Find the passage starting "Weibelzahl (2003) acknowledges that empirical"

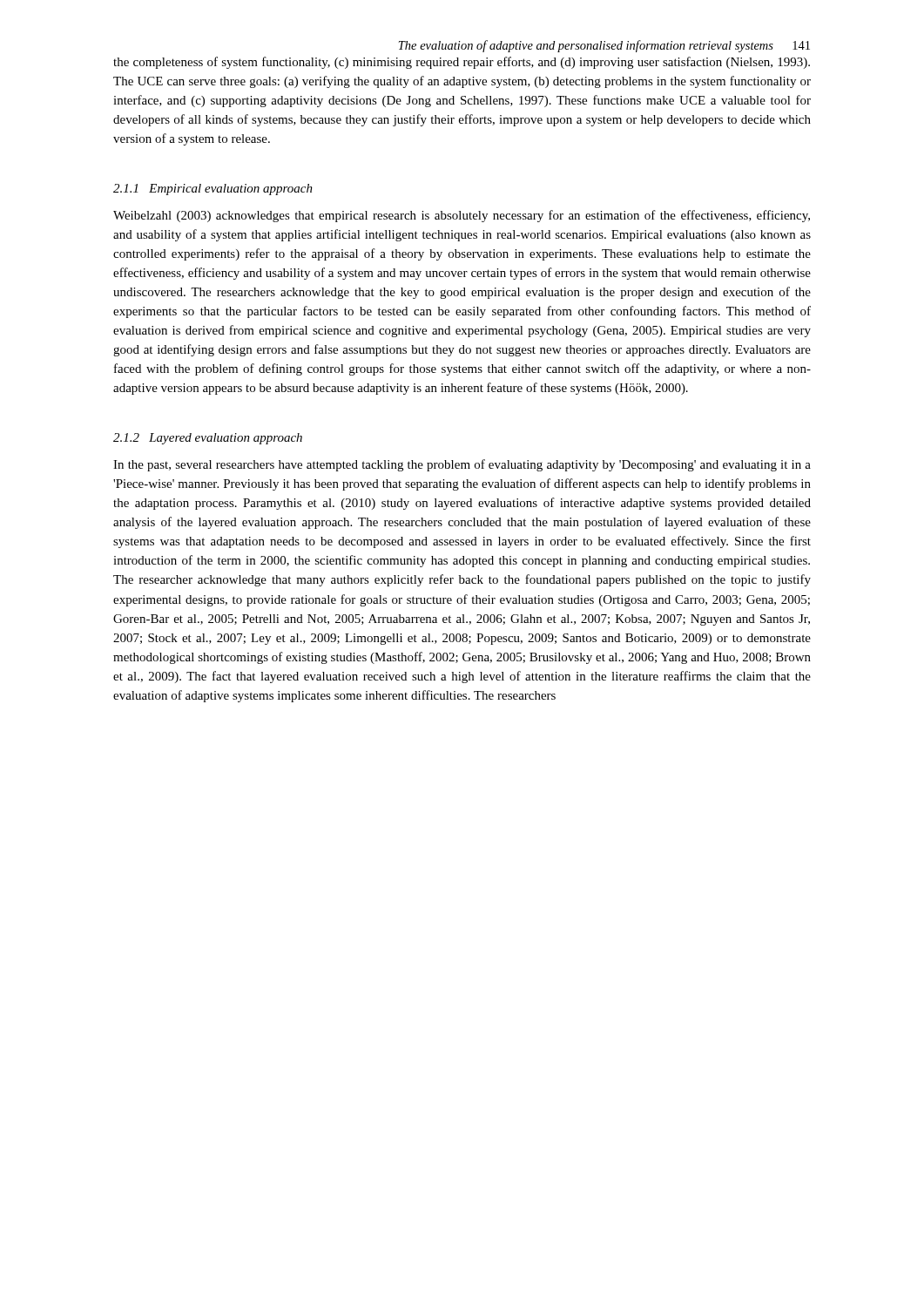coord(462,302)
